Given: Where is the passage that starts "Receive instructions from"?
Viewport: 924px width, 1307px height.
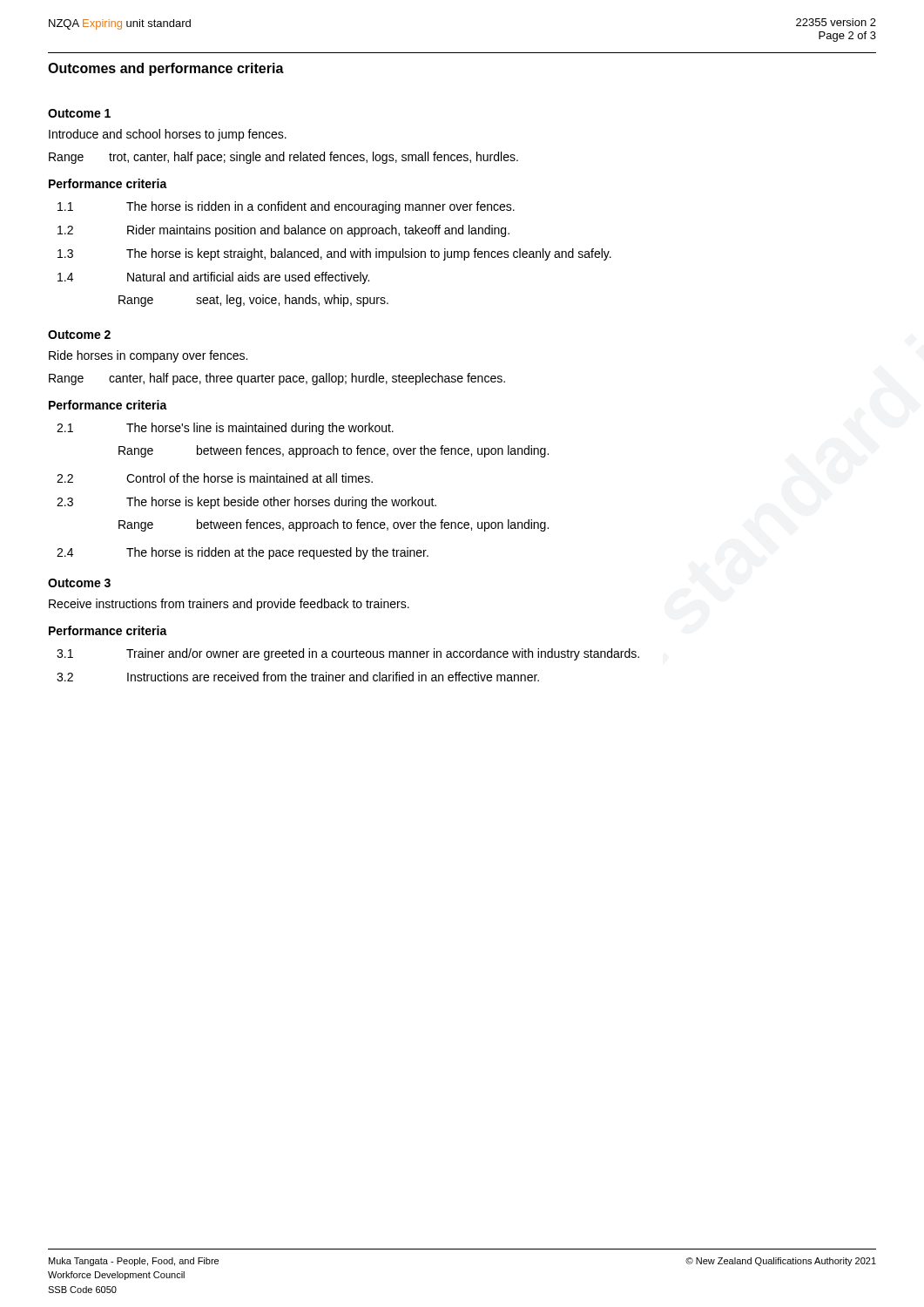Looking at the screenshot, I should [x=229, y=604].
